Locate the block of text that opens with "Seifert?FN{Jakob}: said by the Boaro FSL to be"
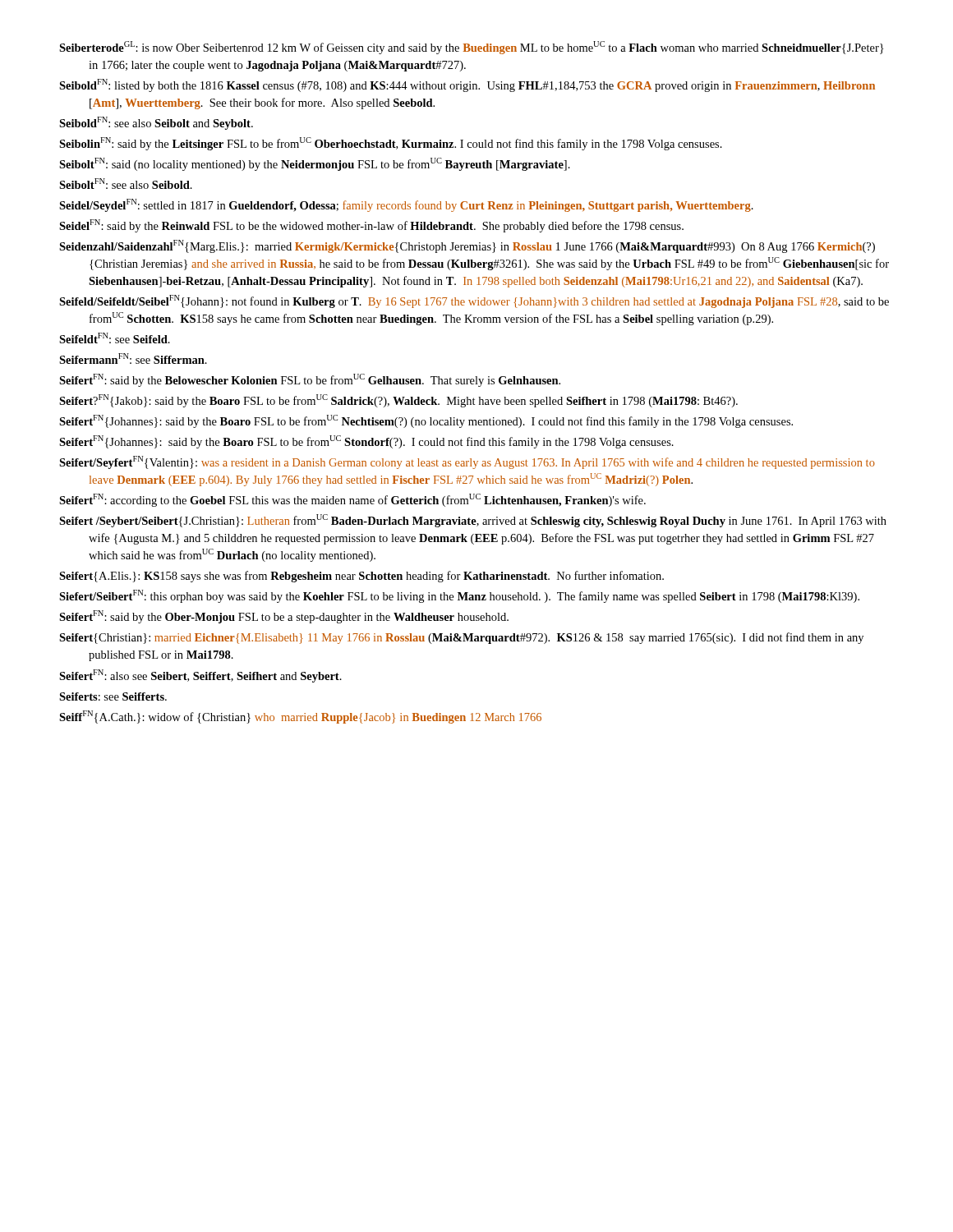 point(399,400)
